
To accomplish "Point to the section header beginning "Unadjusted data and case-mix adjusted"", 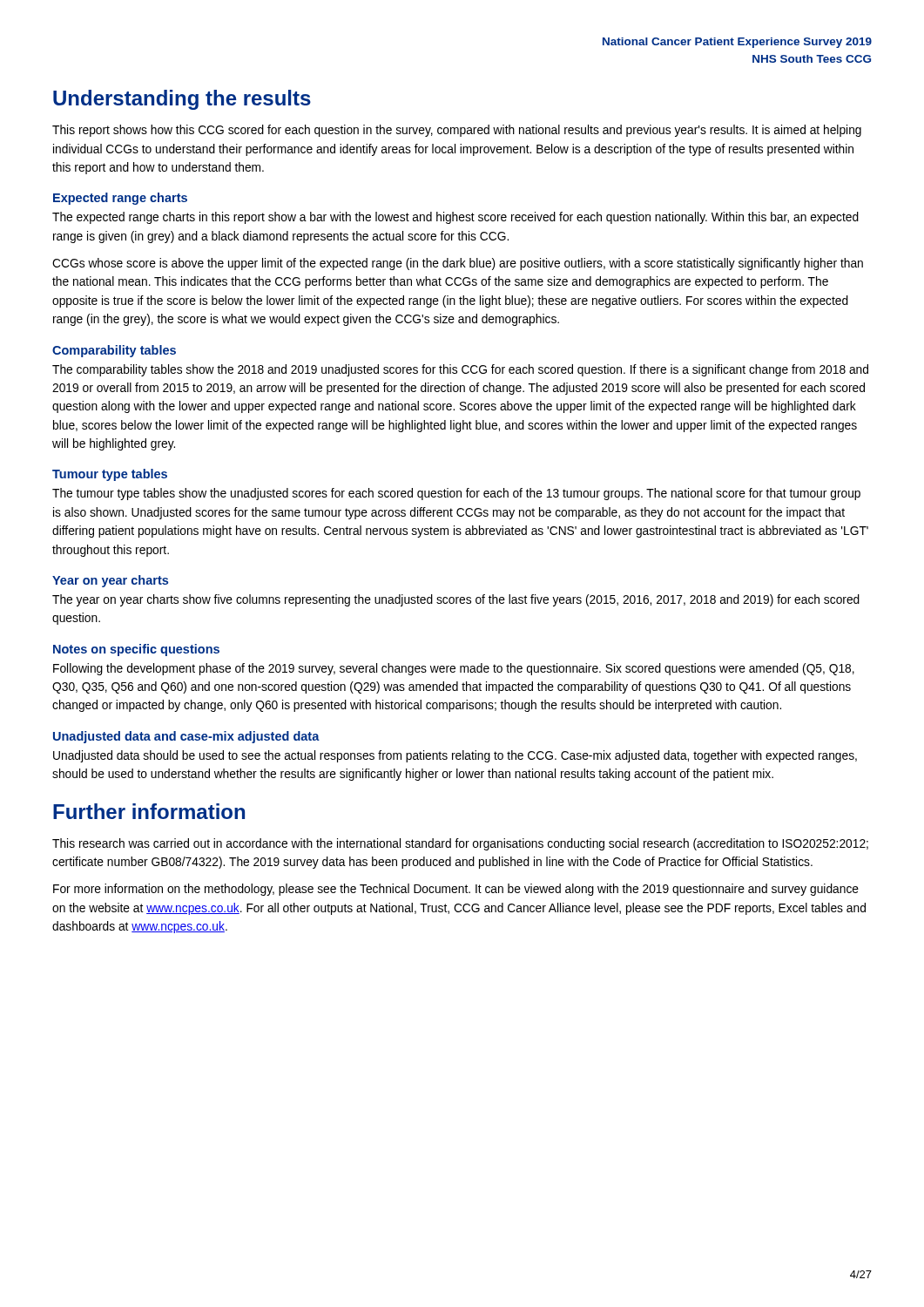I will (186, 737).
